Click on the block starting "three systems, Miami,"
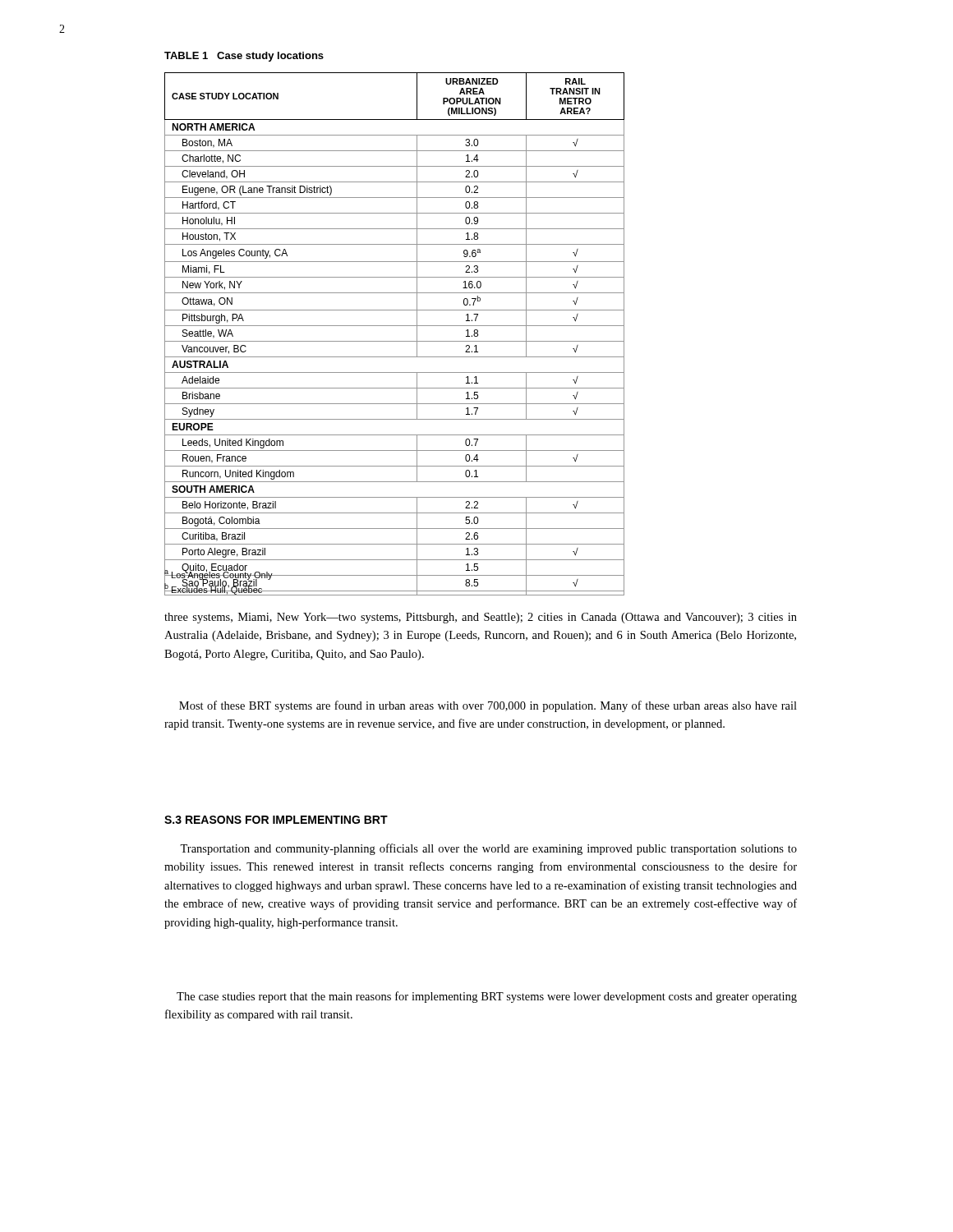 click(481, 635)
